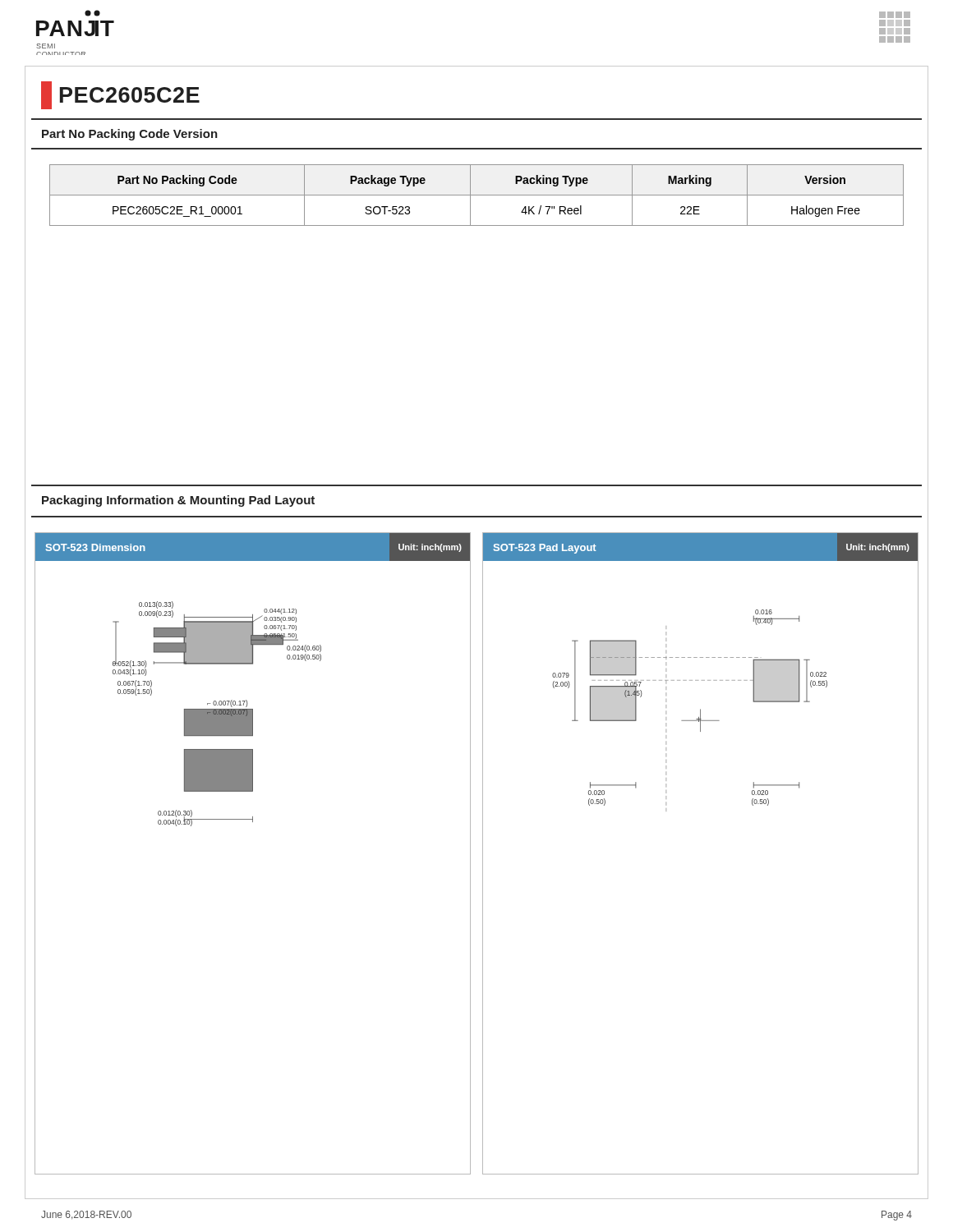Click on the table containing "Part No Packing Code"
This screenshot has height=1232, width=953.
[476, 195]
